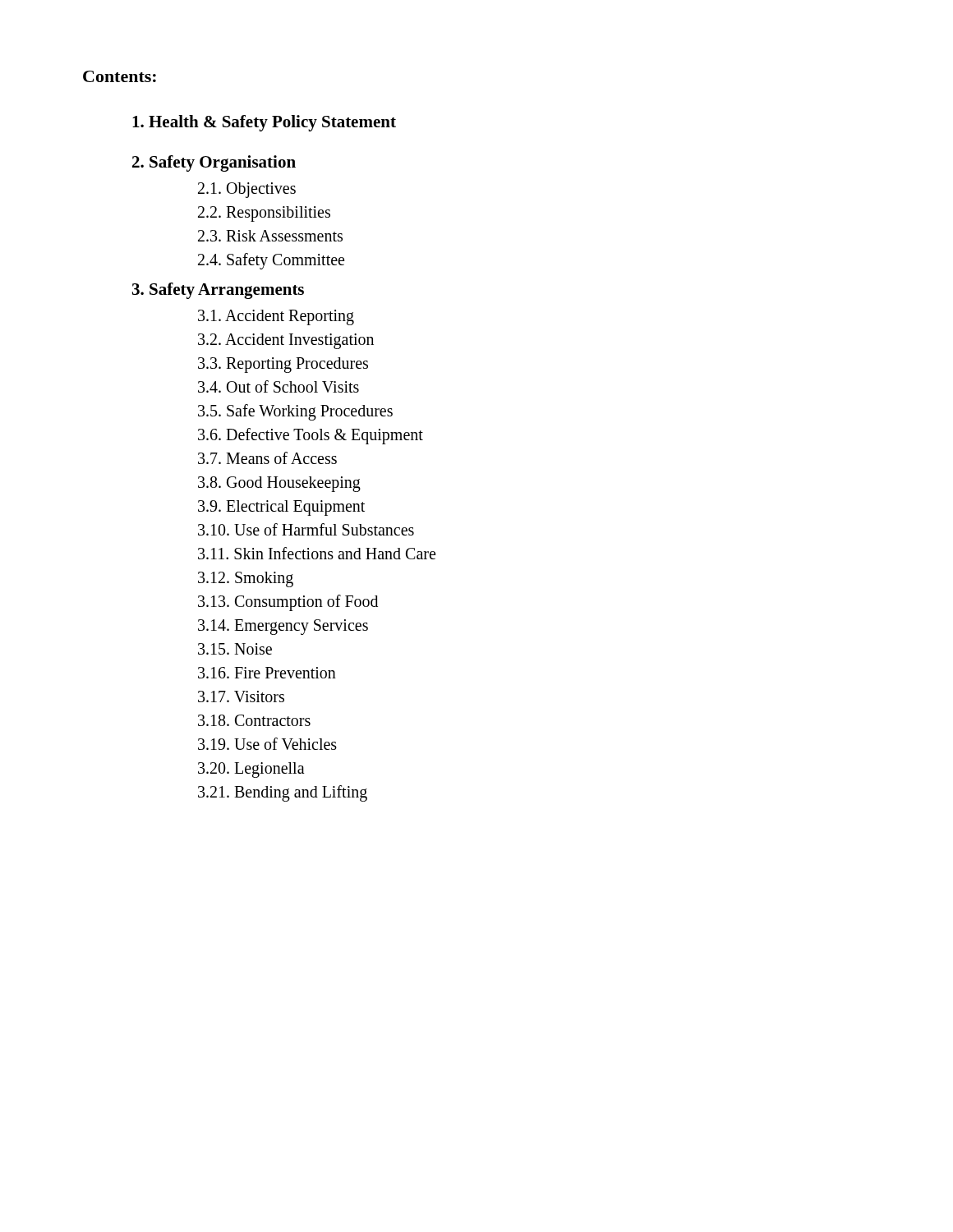The width and height of the screenshot is (953, 1232).
Task: Select the list item that says "3.13. Consumption of"
Action: pos(288,601)
